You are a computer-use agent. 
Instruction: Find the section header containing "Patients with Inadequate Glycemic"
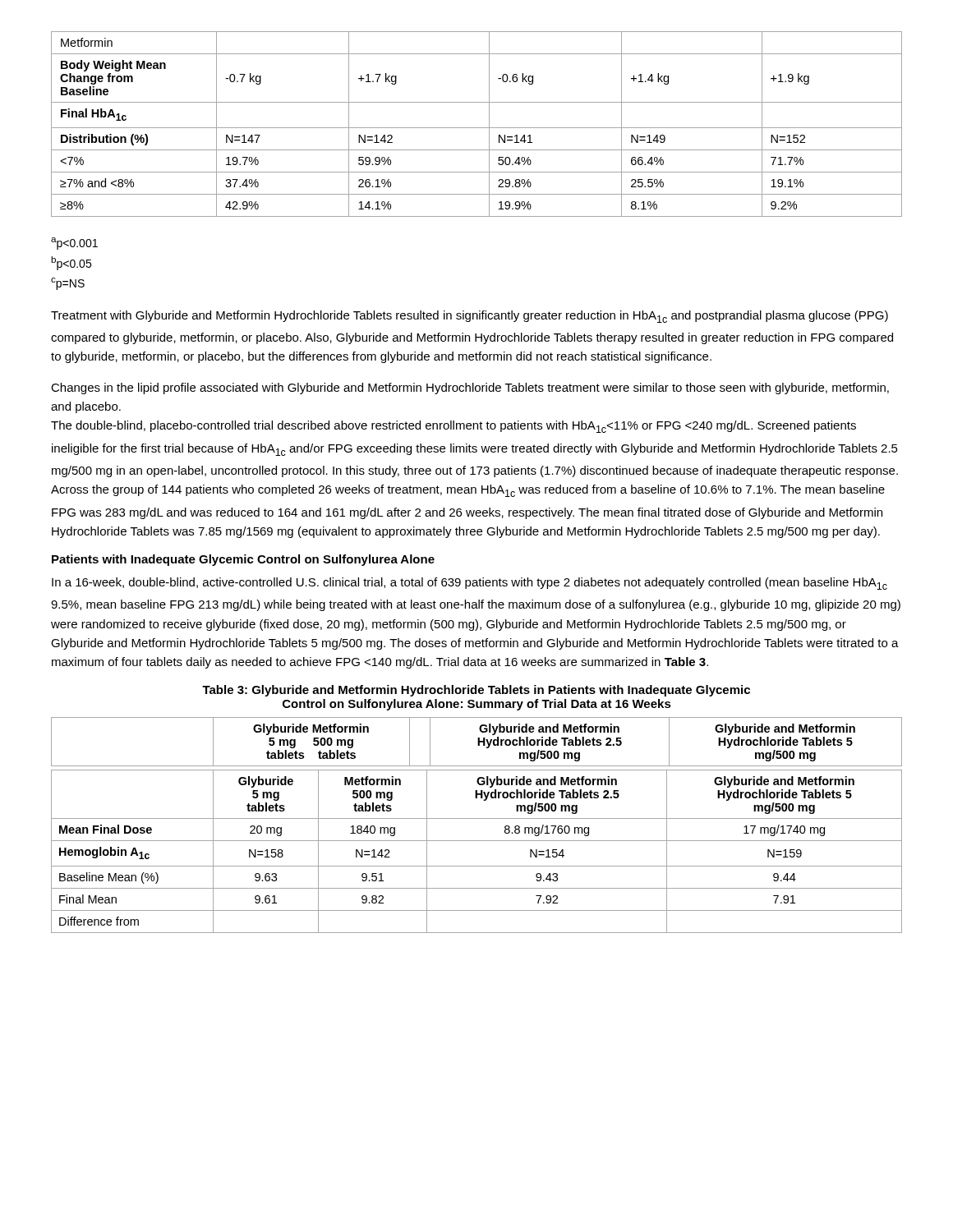(243, 559)
